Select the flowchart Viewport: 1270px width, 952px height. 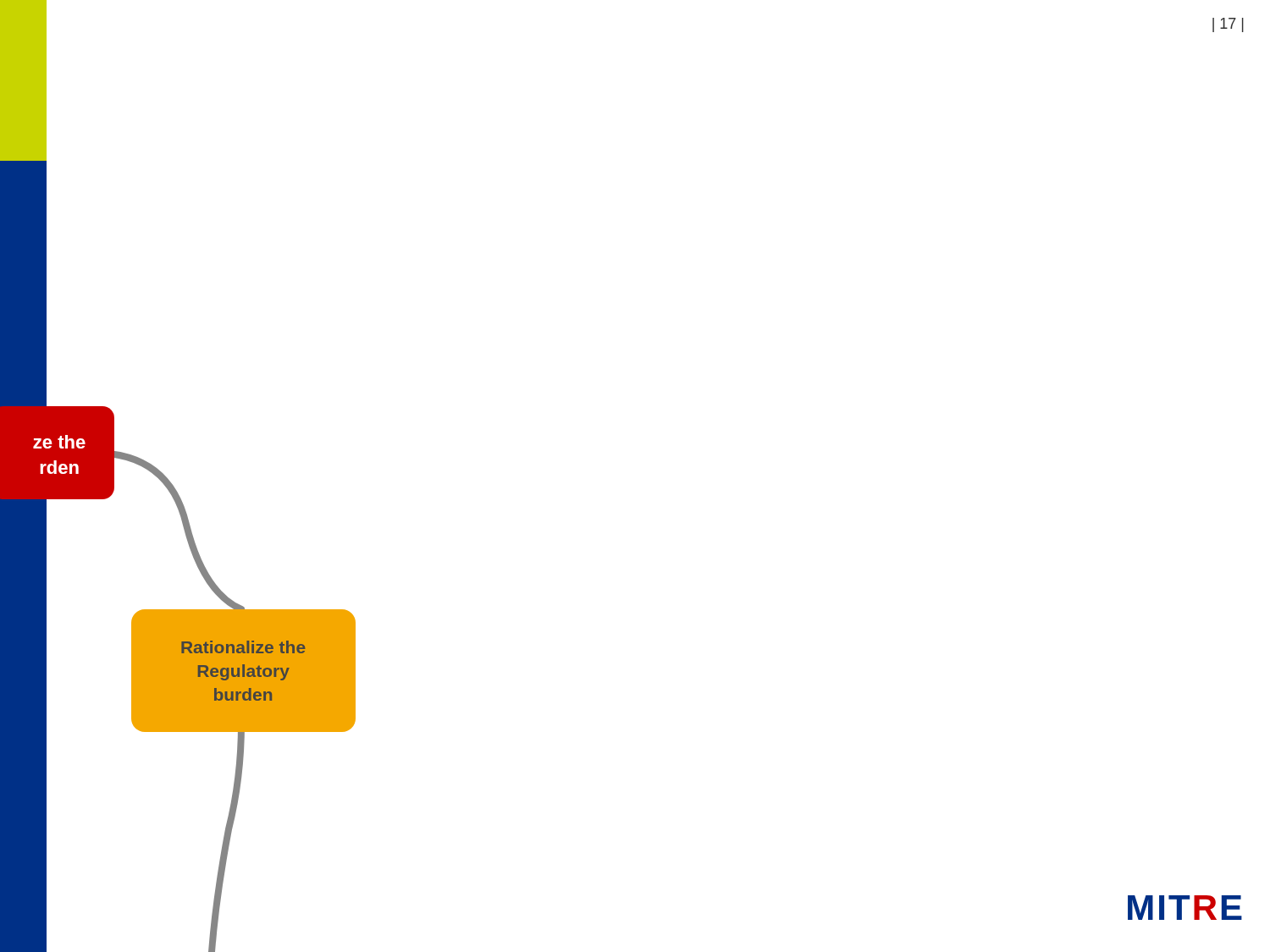pos(212,476)
